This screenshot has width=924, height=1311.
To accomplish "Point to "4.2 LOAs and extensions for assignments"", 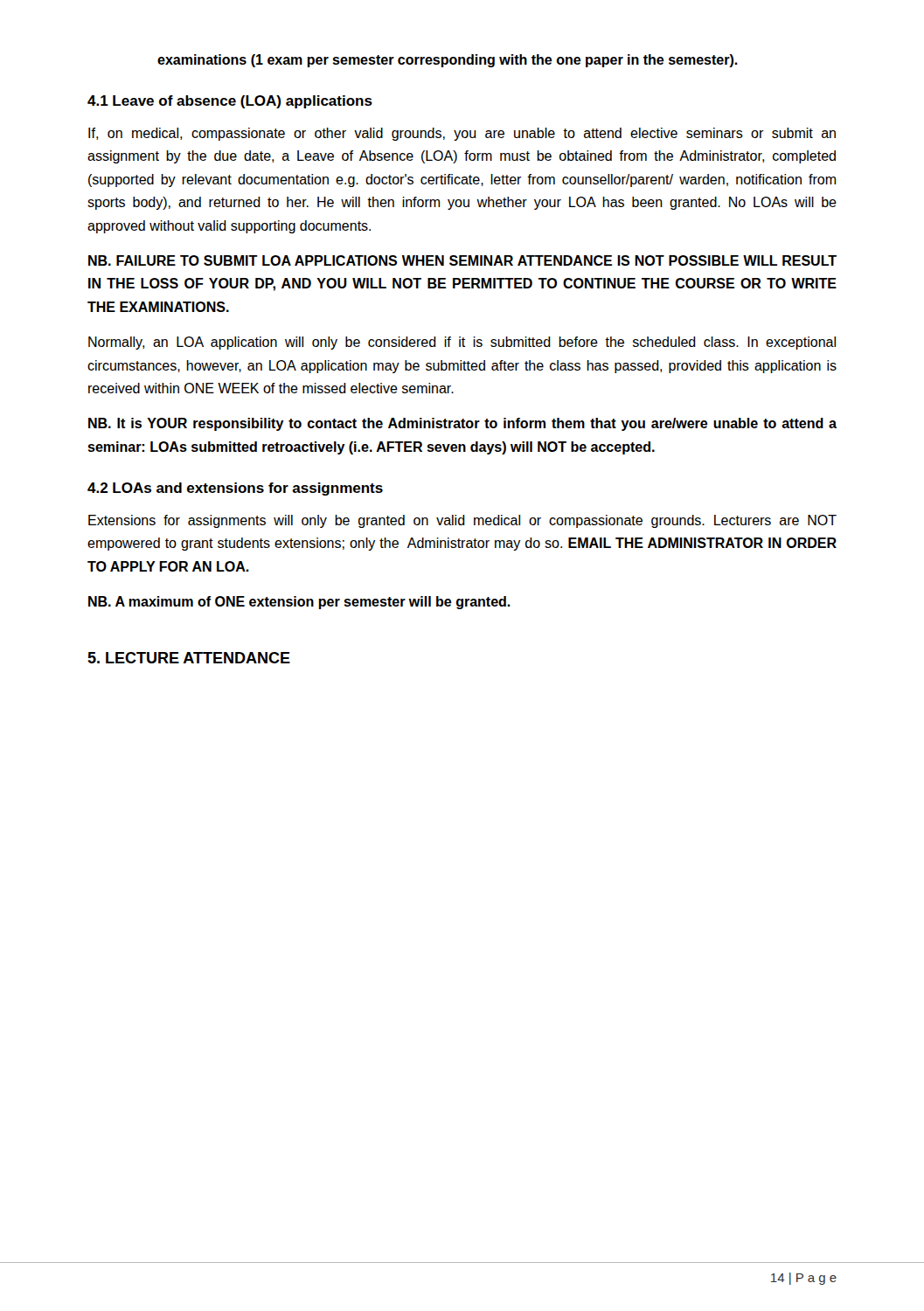I will click(x=235, y=488).
